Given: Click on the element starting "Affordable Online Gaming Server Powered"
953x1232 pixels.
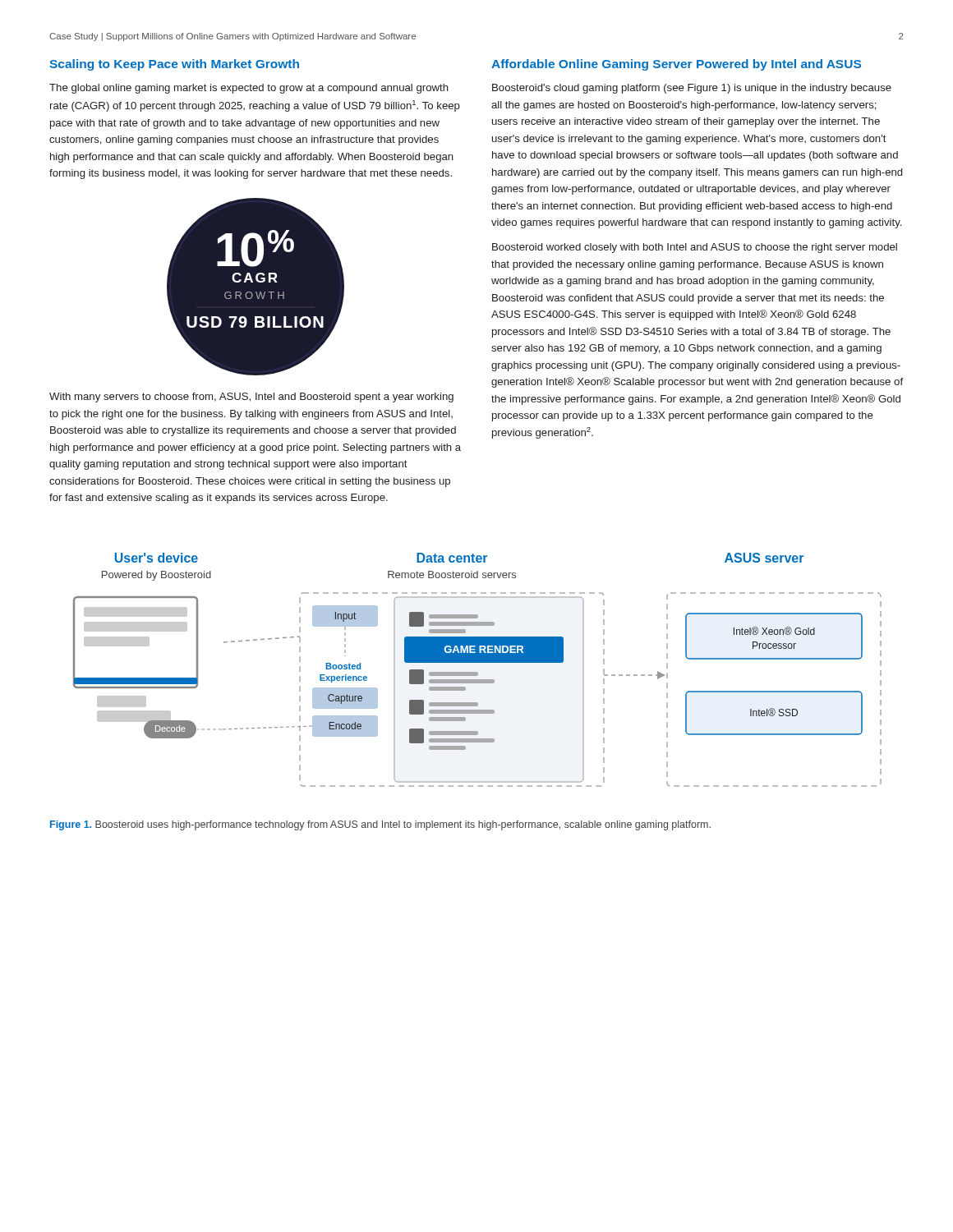Looking at the screenshot, I should click(x=698, y=64).
